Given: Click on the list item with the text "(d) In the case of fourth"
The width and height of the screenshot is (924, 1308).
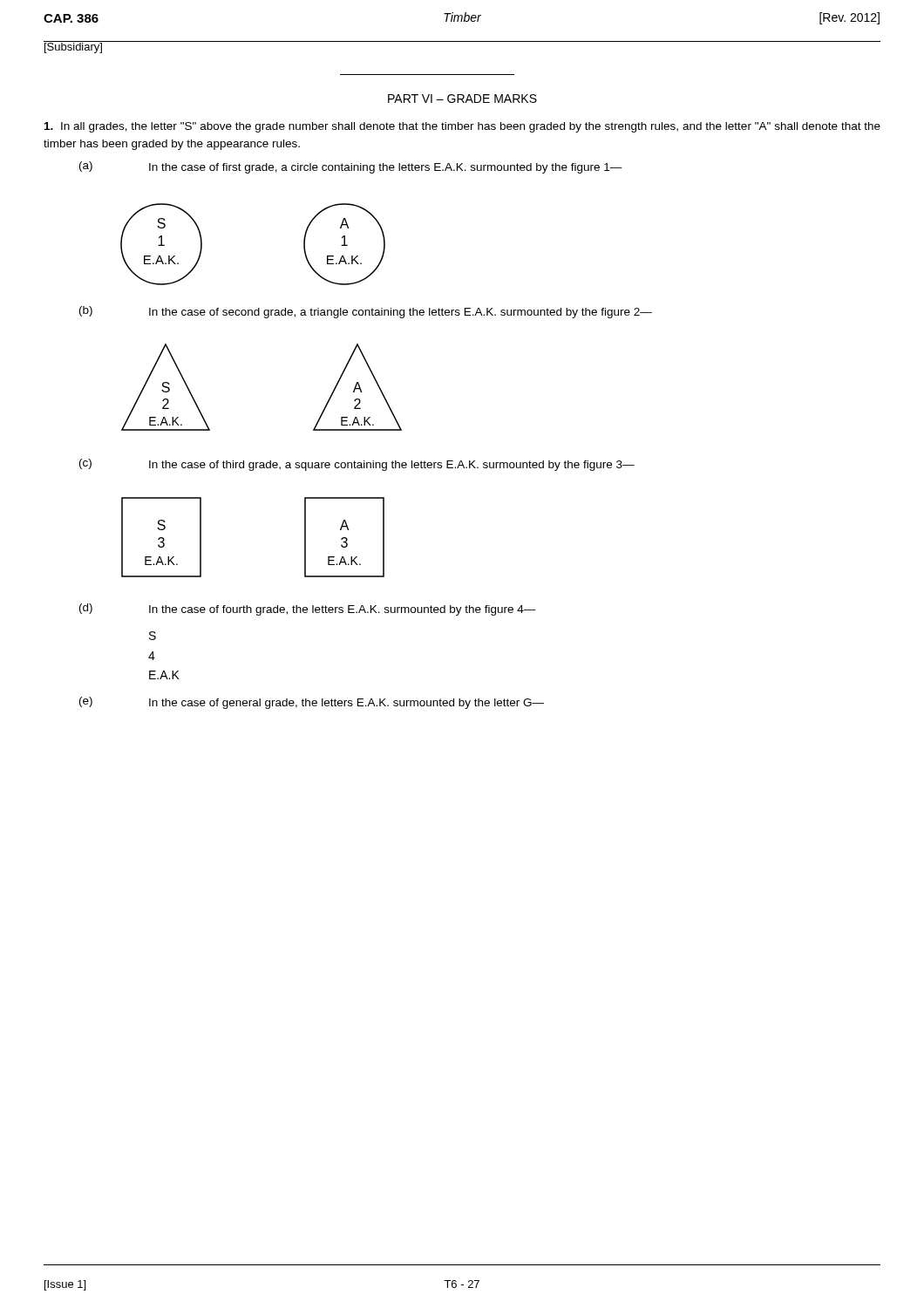Looking at the screenshot, I should [462, 609].
